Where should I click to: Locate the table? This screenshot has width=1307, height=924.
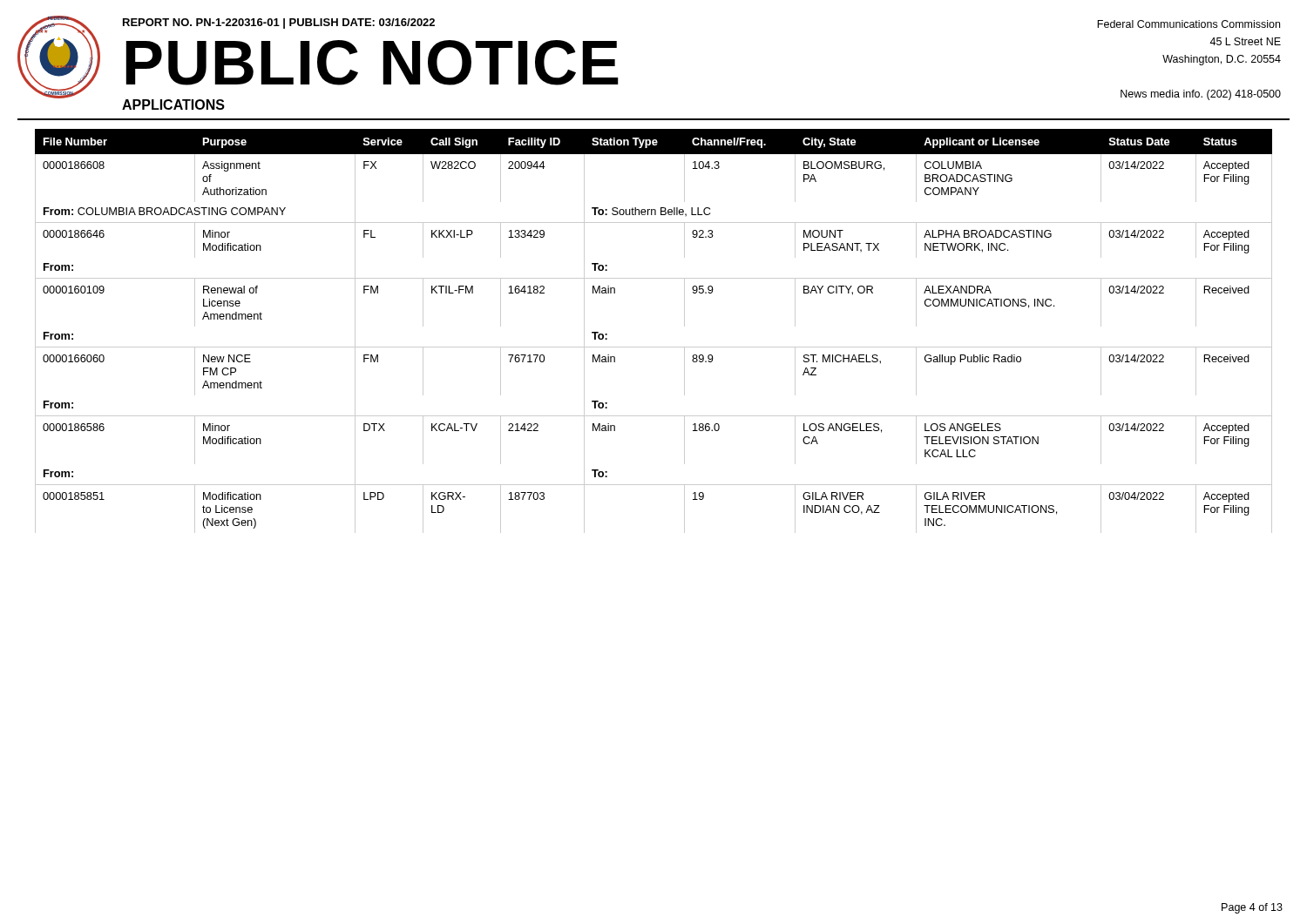point(654,331)
